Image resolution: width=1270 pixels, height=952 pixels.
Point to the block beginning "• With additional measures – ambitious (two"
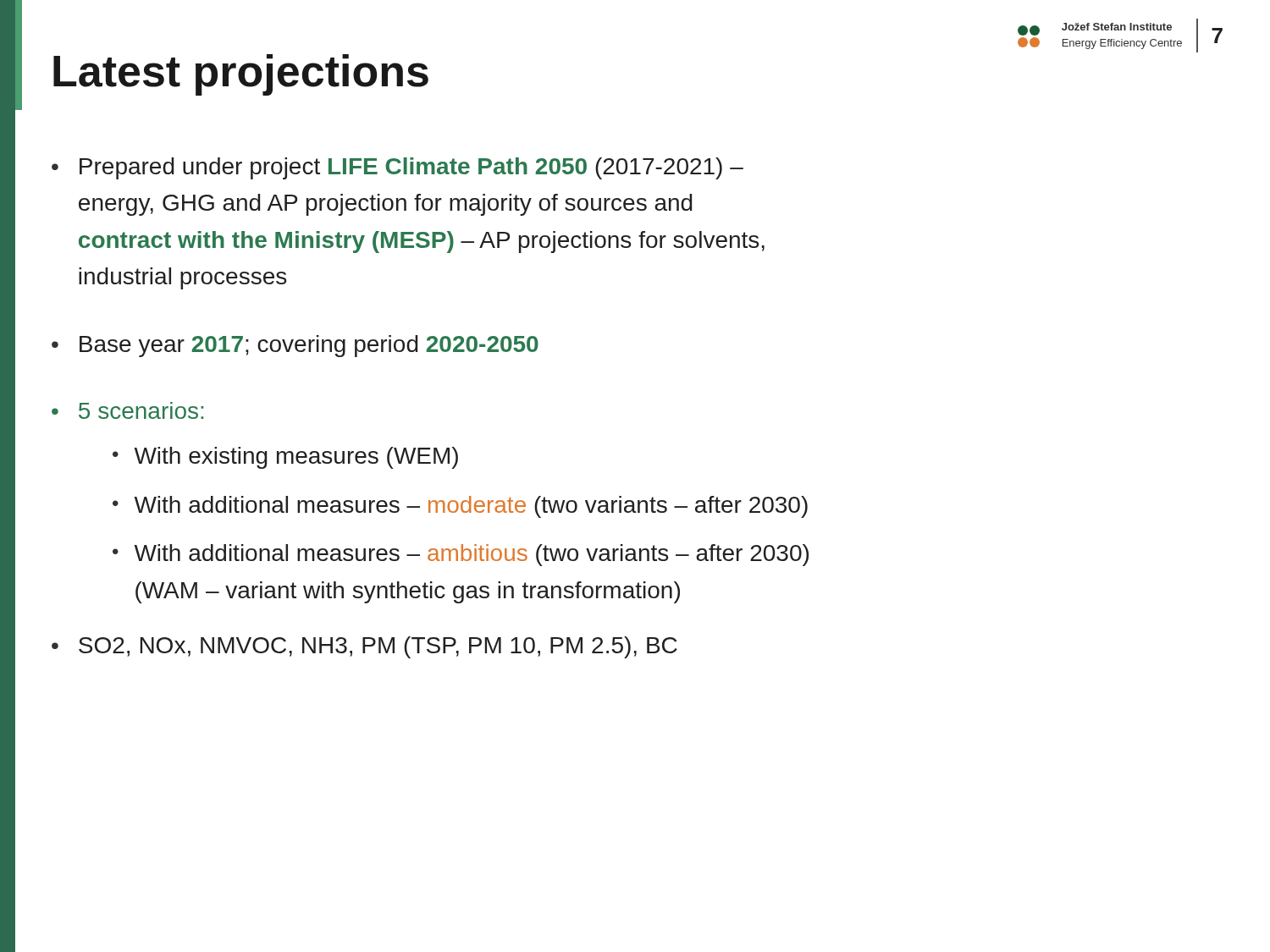click(461, 572)
